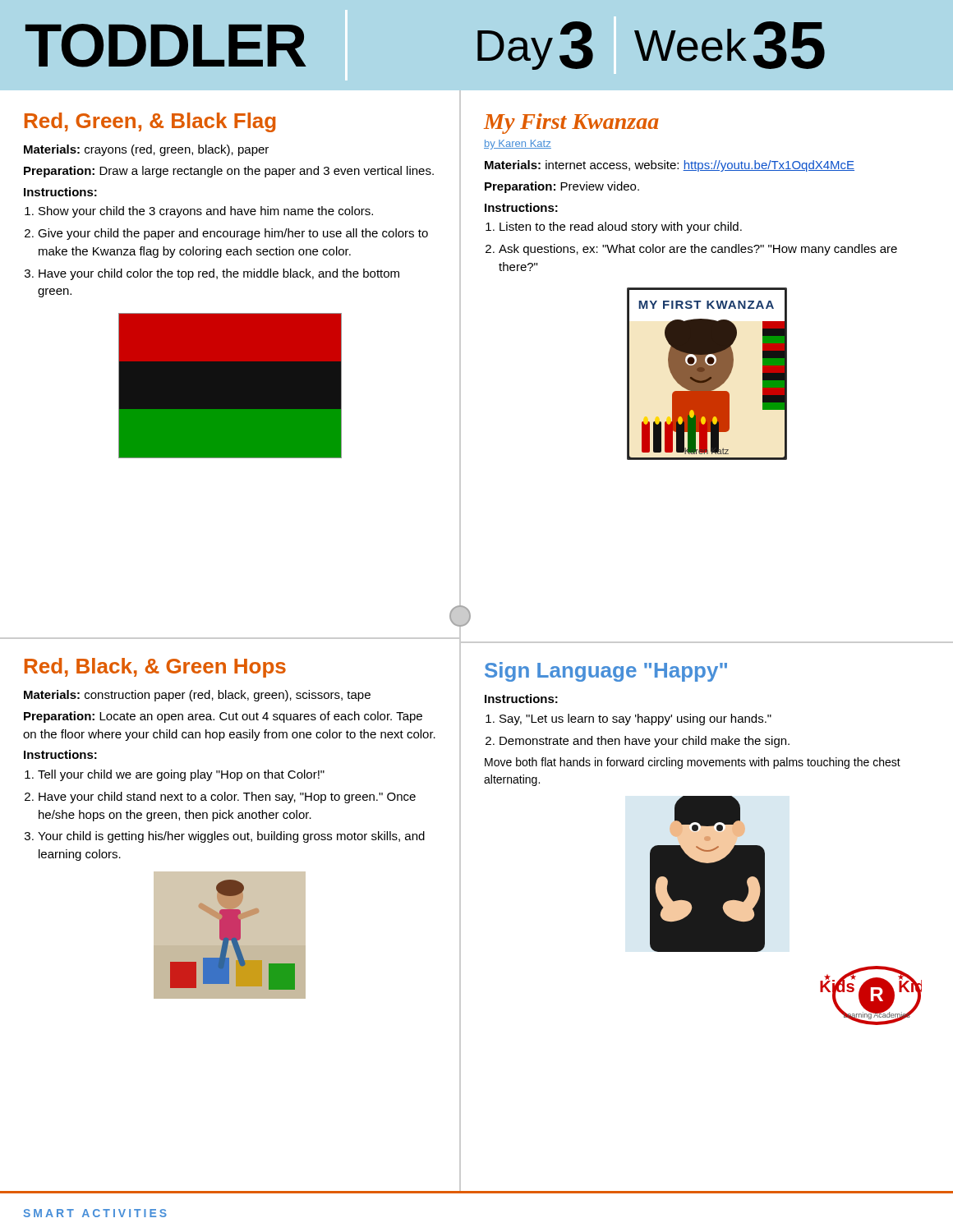
Task: Locate the passage starting "Move both flat hands in forward circling"
Action: coord(692,771)
